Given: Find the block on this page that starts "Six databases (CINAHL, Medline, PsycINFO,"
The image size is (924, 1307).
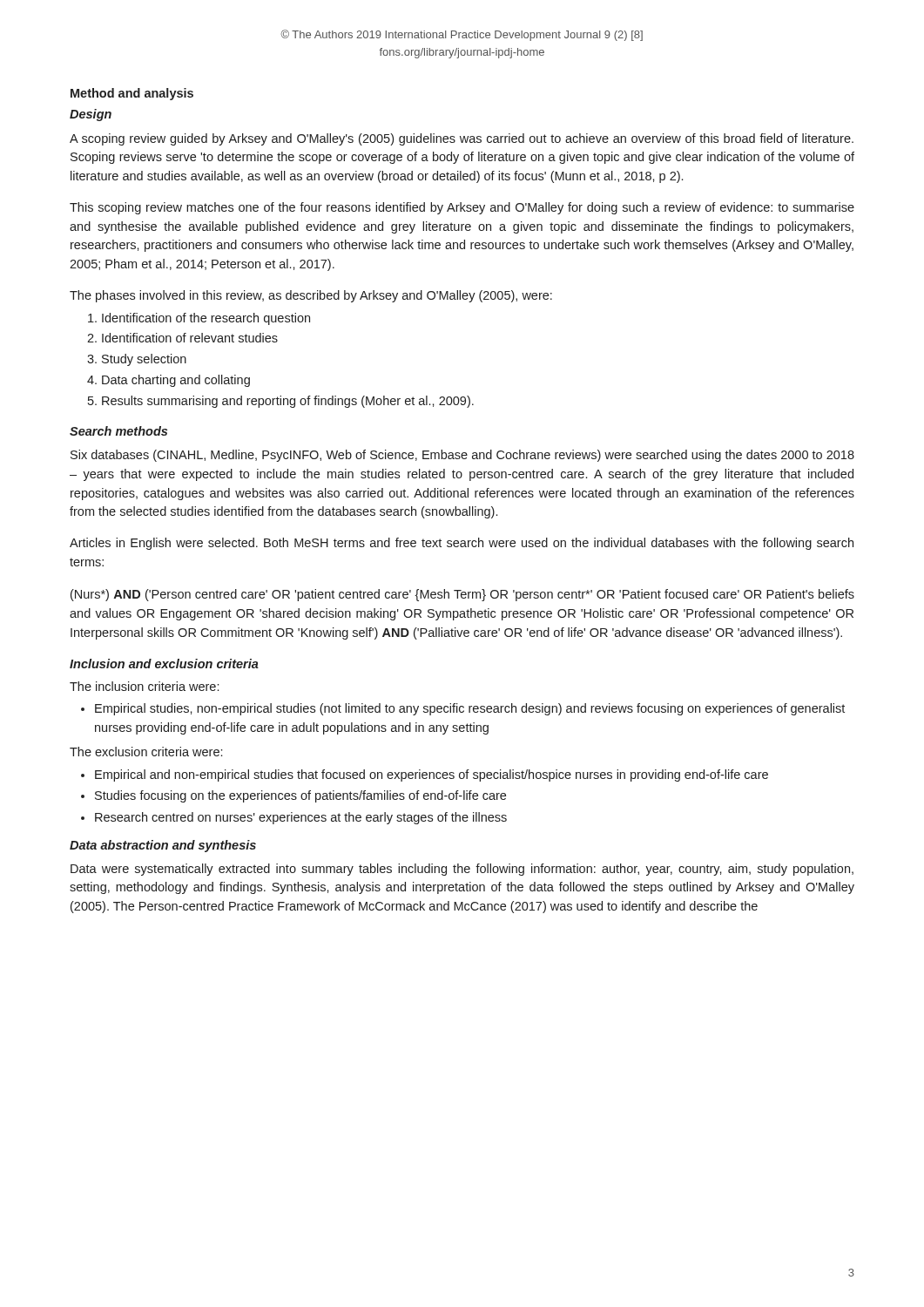Looking at the screenshot, I should tap(462, 483).
